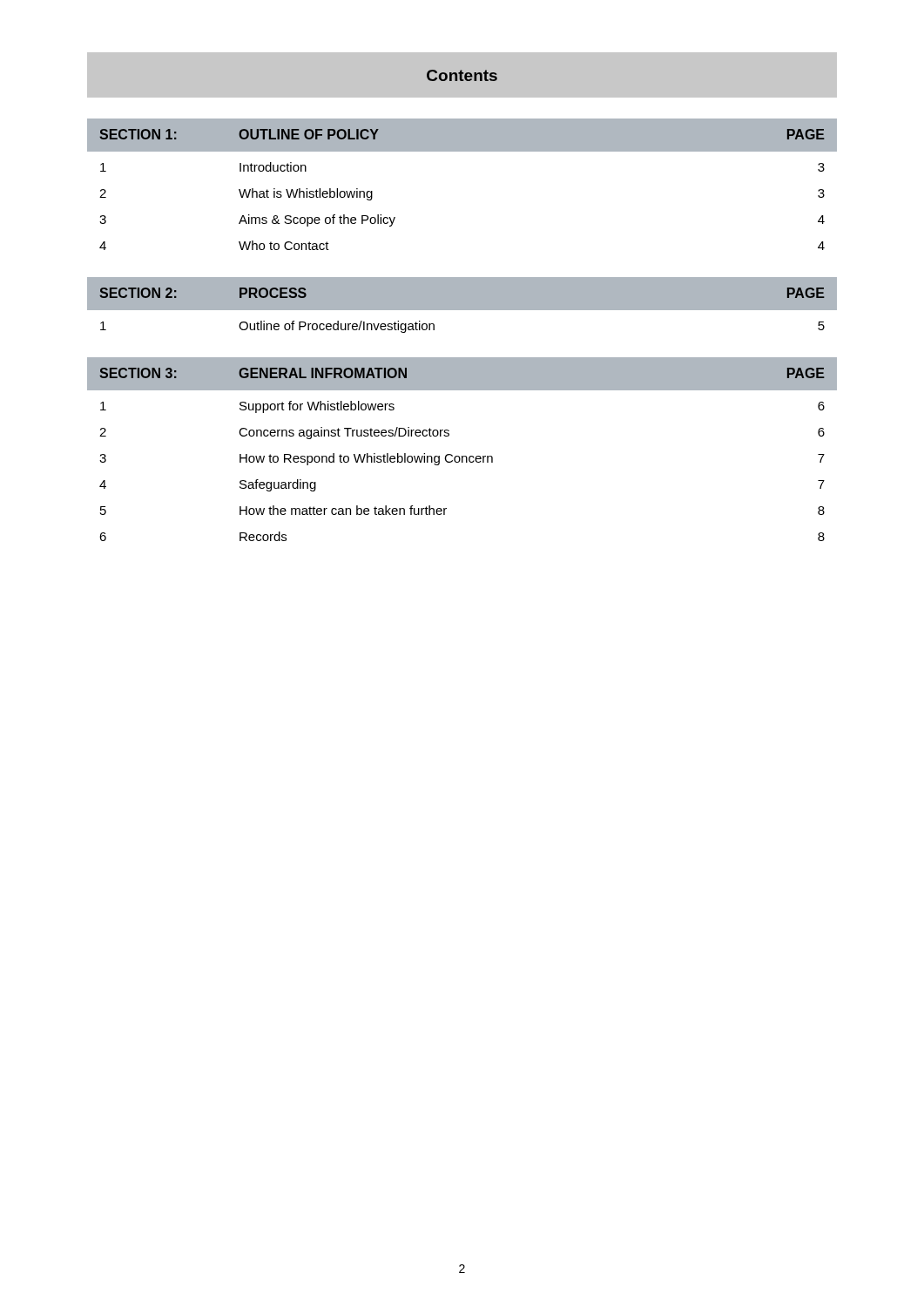Click where it says "2 Concerns against Trustees/Directors 6"
This screenshot has width=924, height=1307.
tap(103, 433)
